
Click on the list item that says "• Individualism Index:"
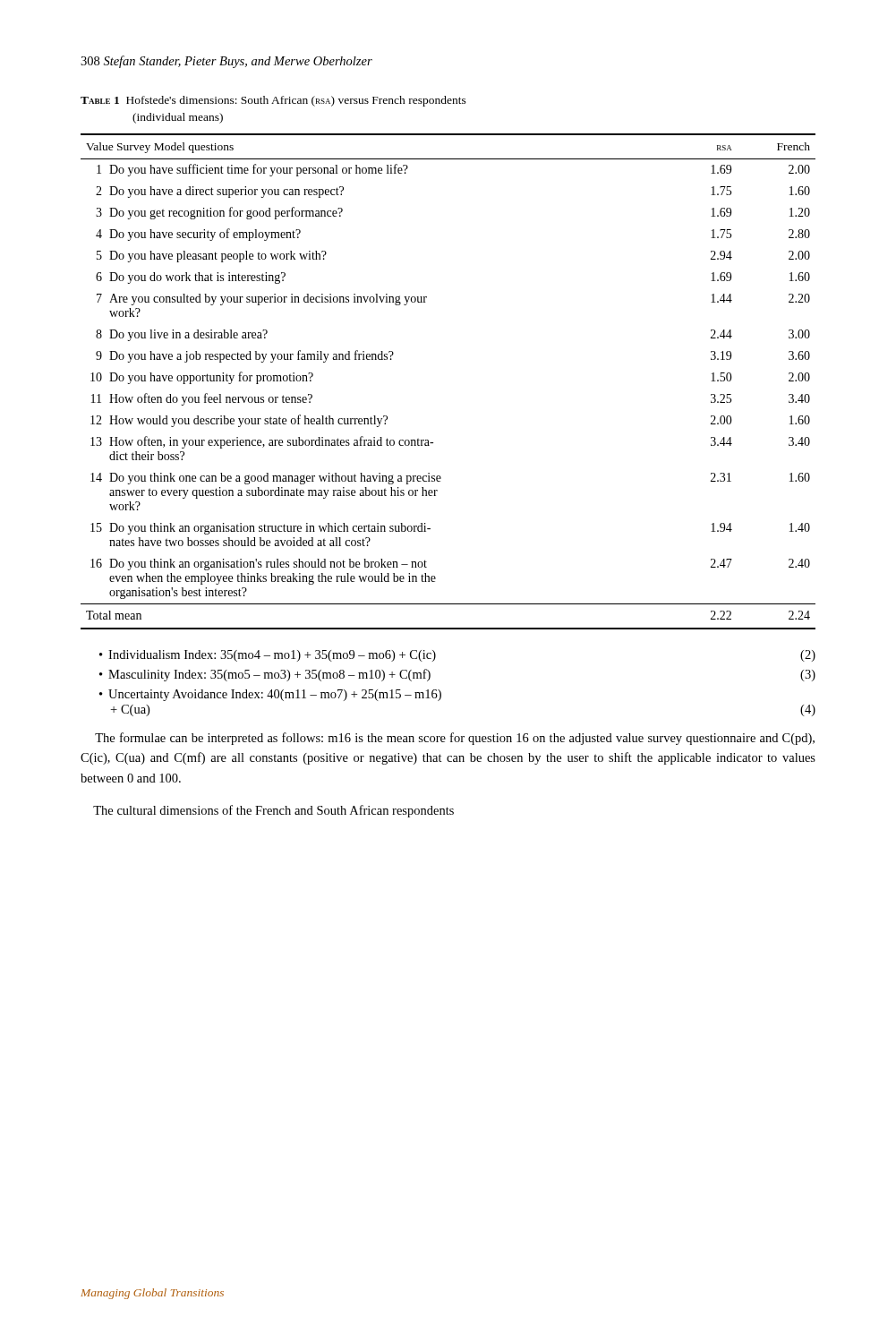[258, 656]
